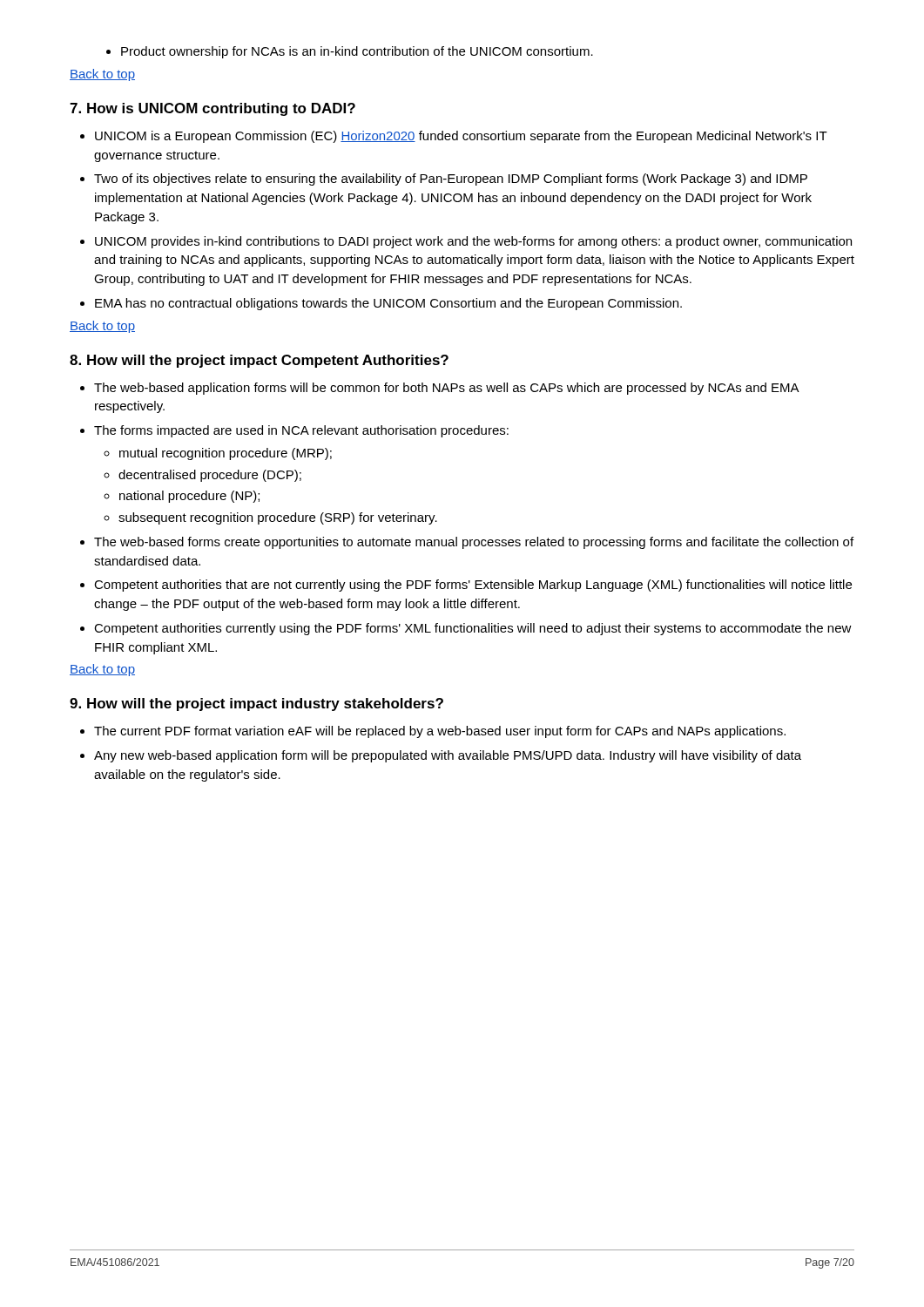Select the list item containing "Product ownership for"
924x1307 pixels.
pos(475,51)
